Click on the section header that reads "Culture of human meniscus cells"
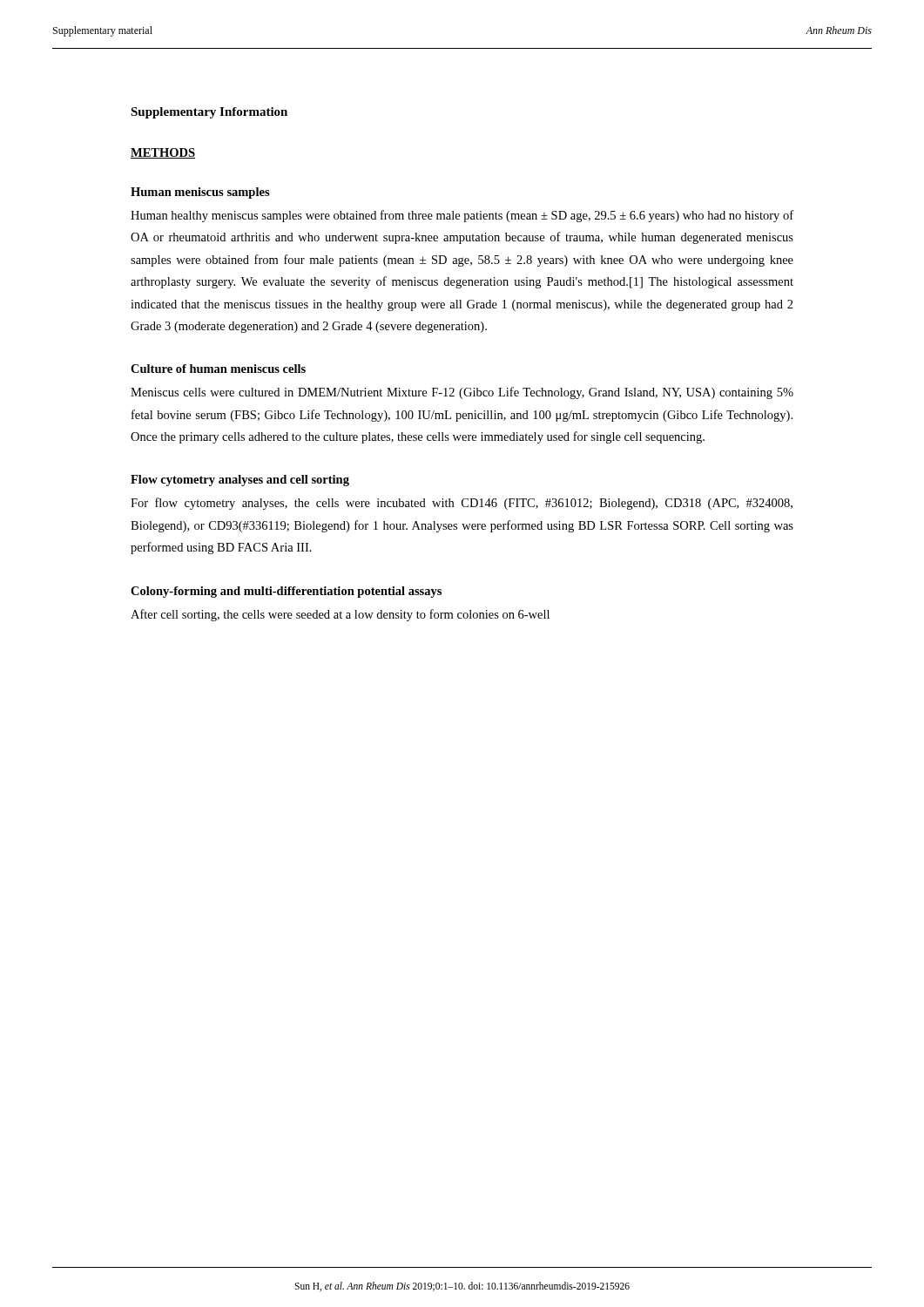924x1307 pixels. point(218,369)
